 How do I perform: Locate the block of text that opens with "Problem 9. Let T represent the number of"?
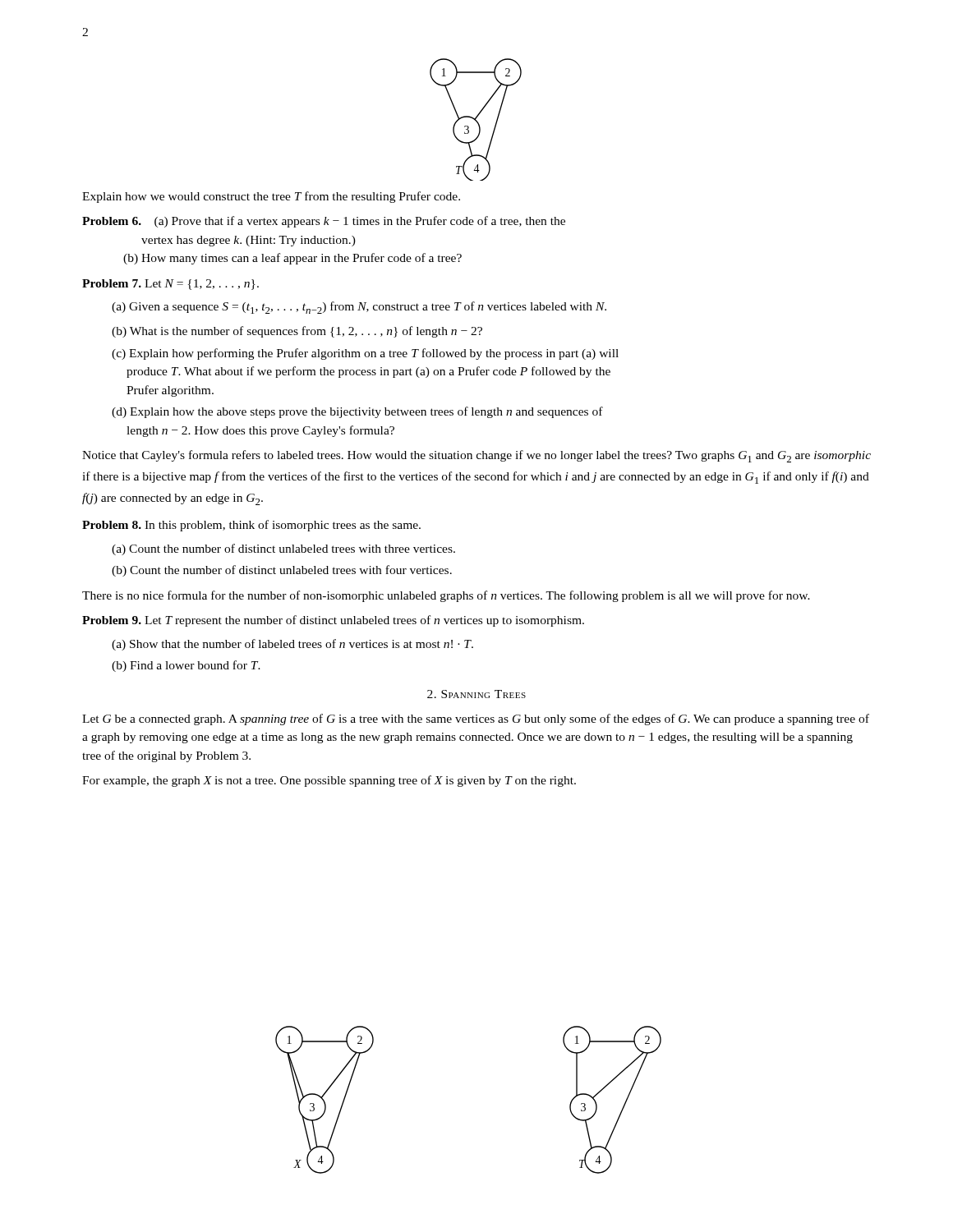(334, 620)
